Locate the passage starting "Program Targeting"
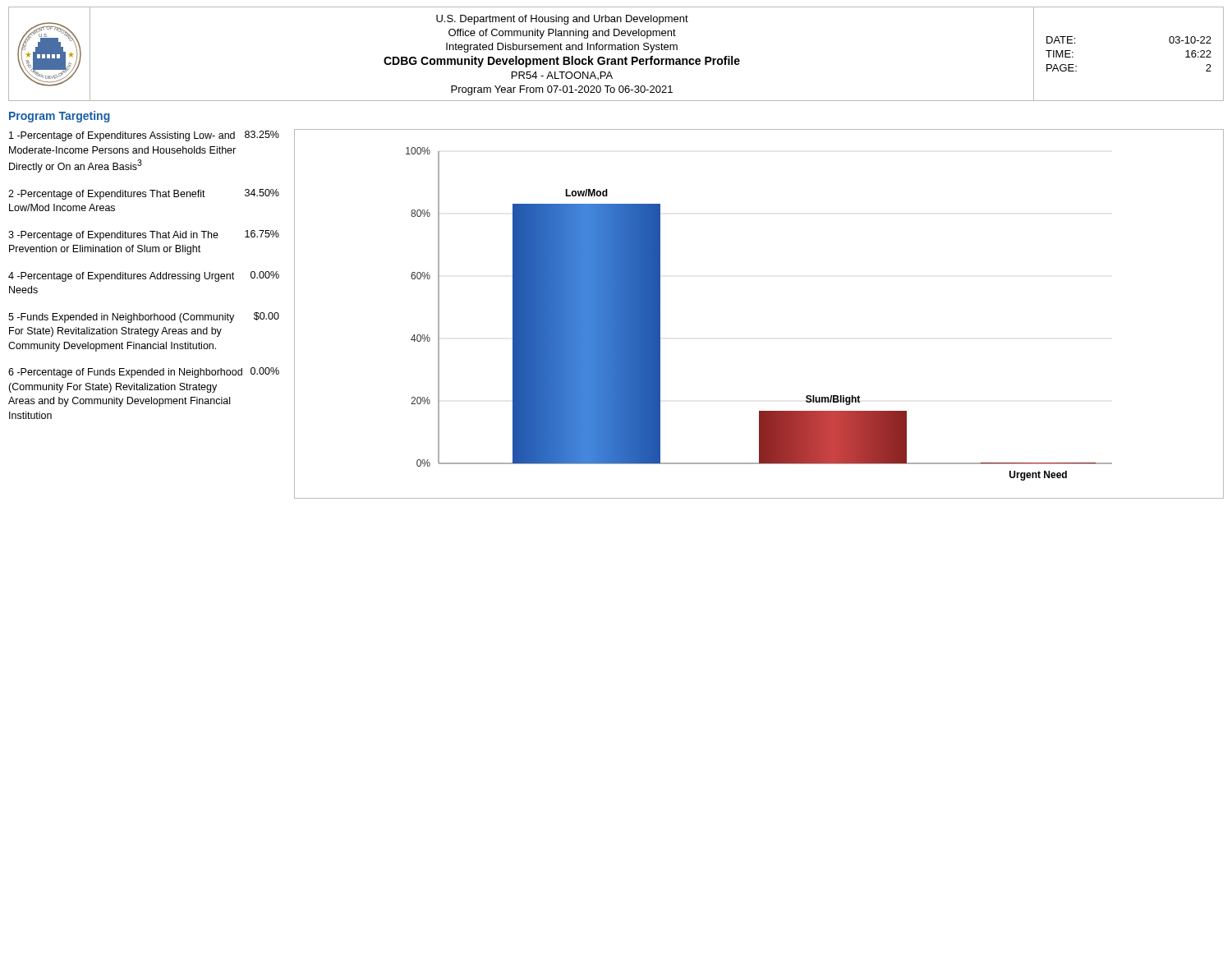Screen dimensions: 953x1232 coord(59,116)
